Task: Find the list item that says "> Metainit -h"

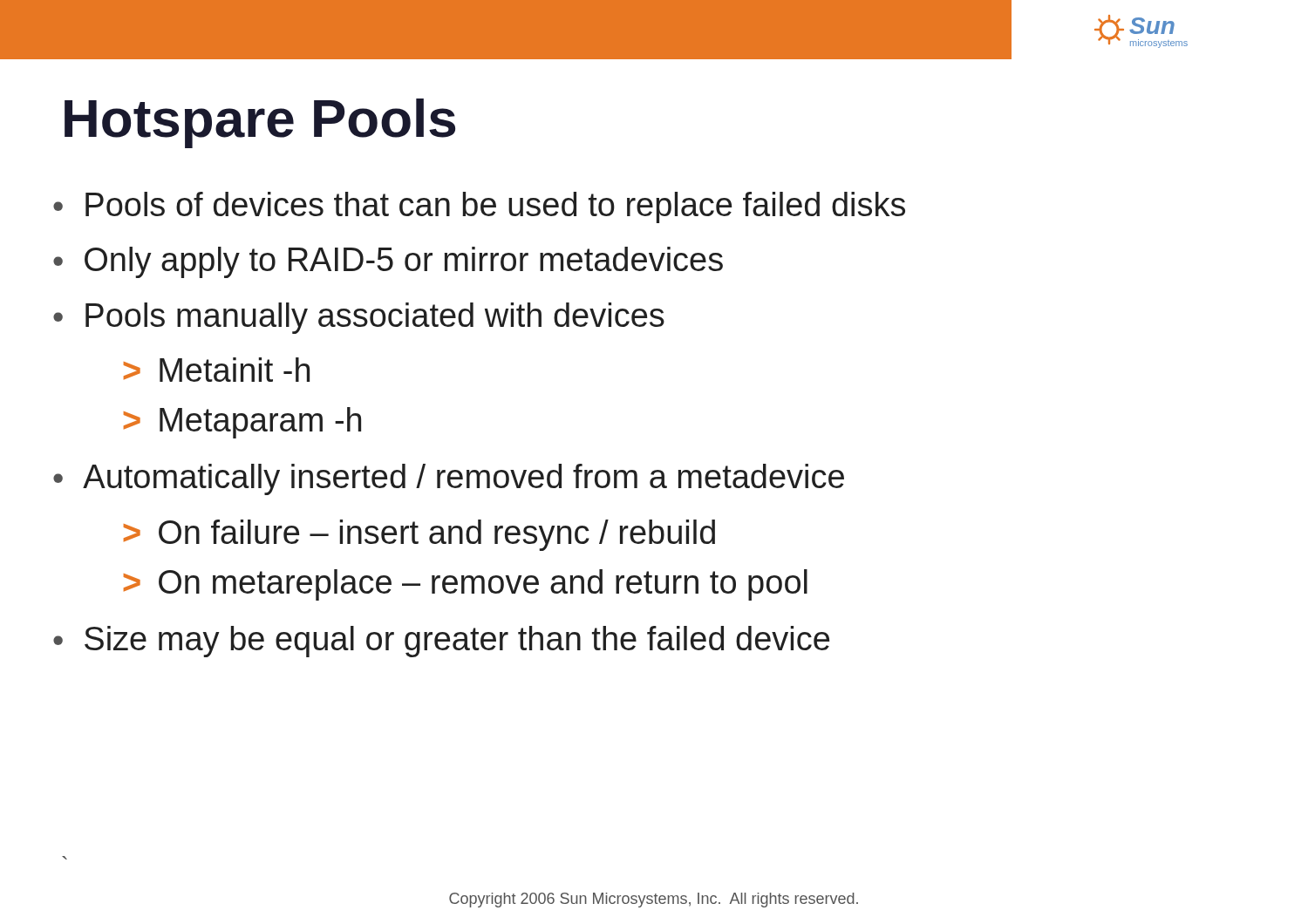Action: tap(217, 371)
